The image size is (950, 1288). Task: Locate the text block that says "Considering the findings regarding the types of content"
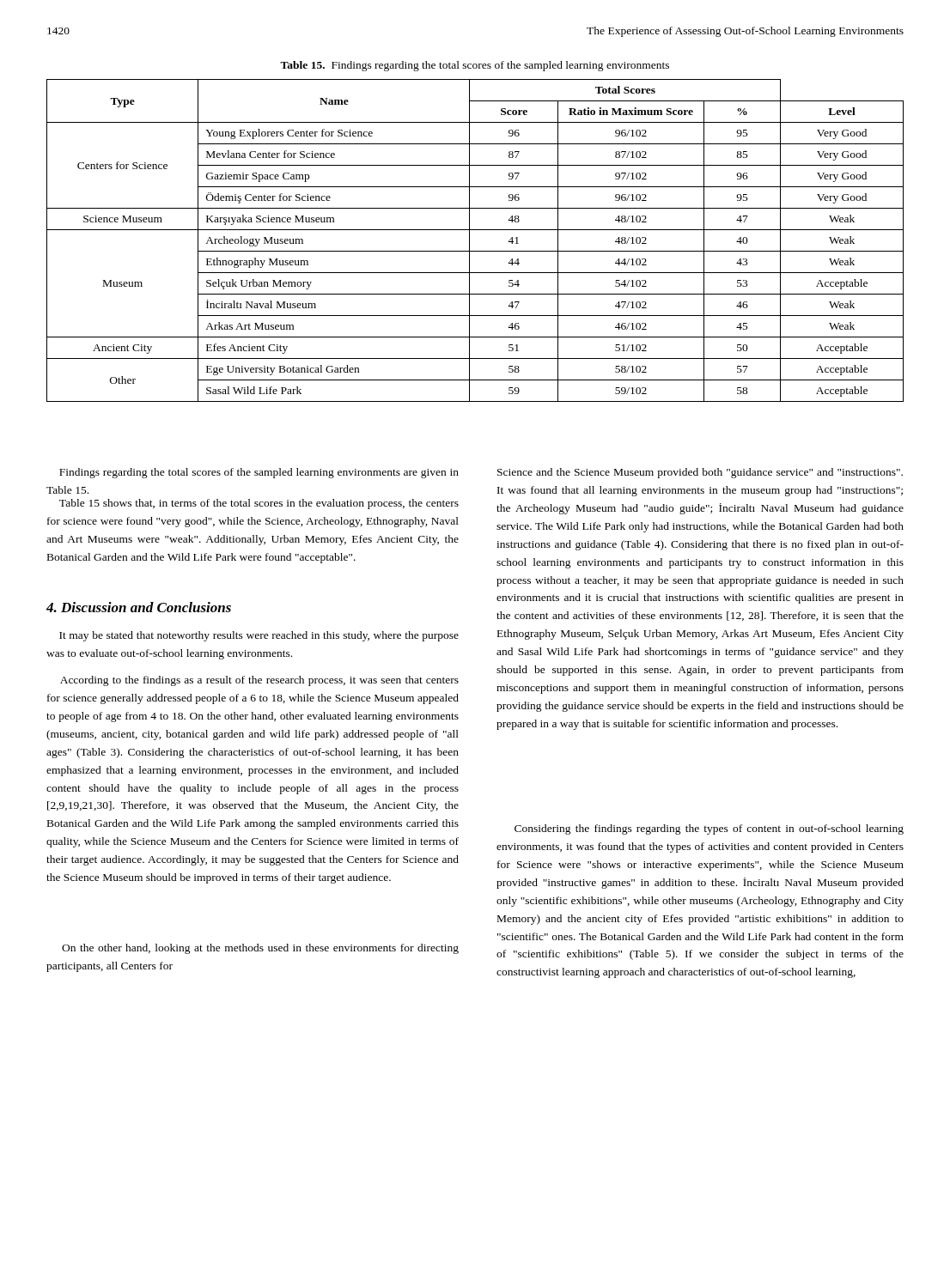[700, 900]
